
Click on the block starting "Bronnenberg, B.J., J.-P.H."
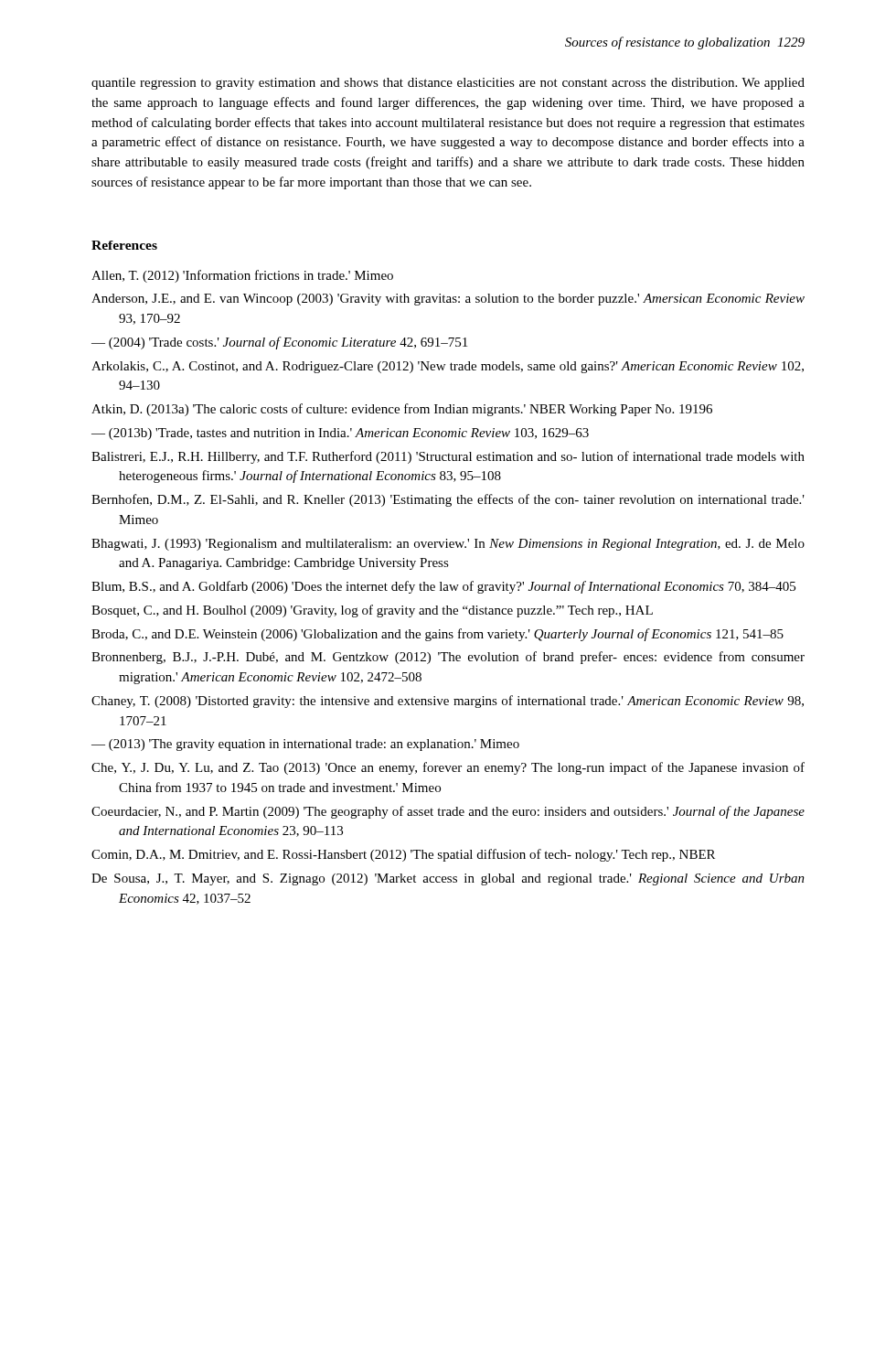point(448,667)
